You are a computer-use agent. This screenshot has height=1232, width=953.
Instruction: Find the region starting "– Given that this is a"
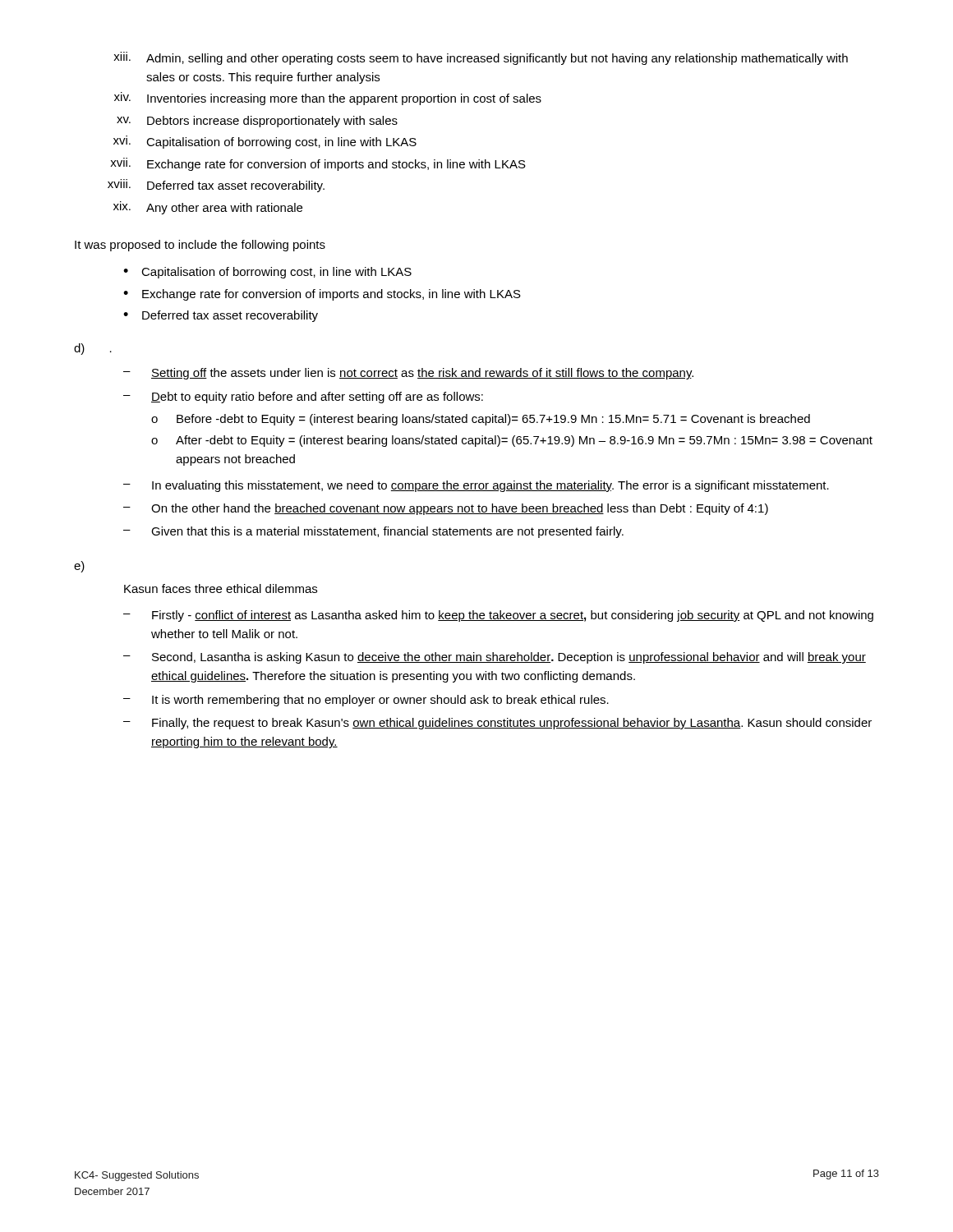click(501, 531)
